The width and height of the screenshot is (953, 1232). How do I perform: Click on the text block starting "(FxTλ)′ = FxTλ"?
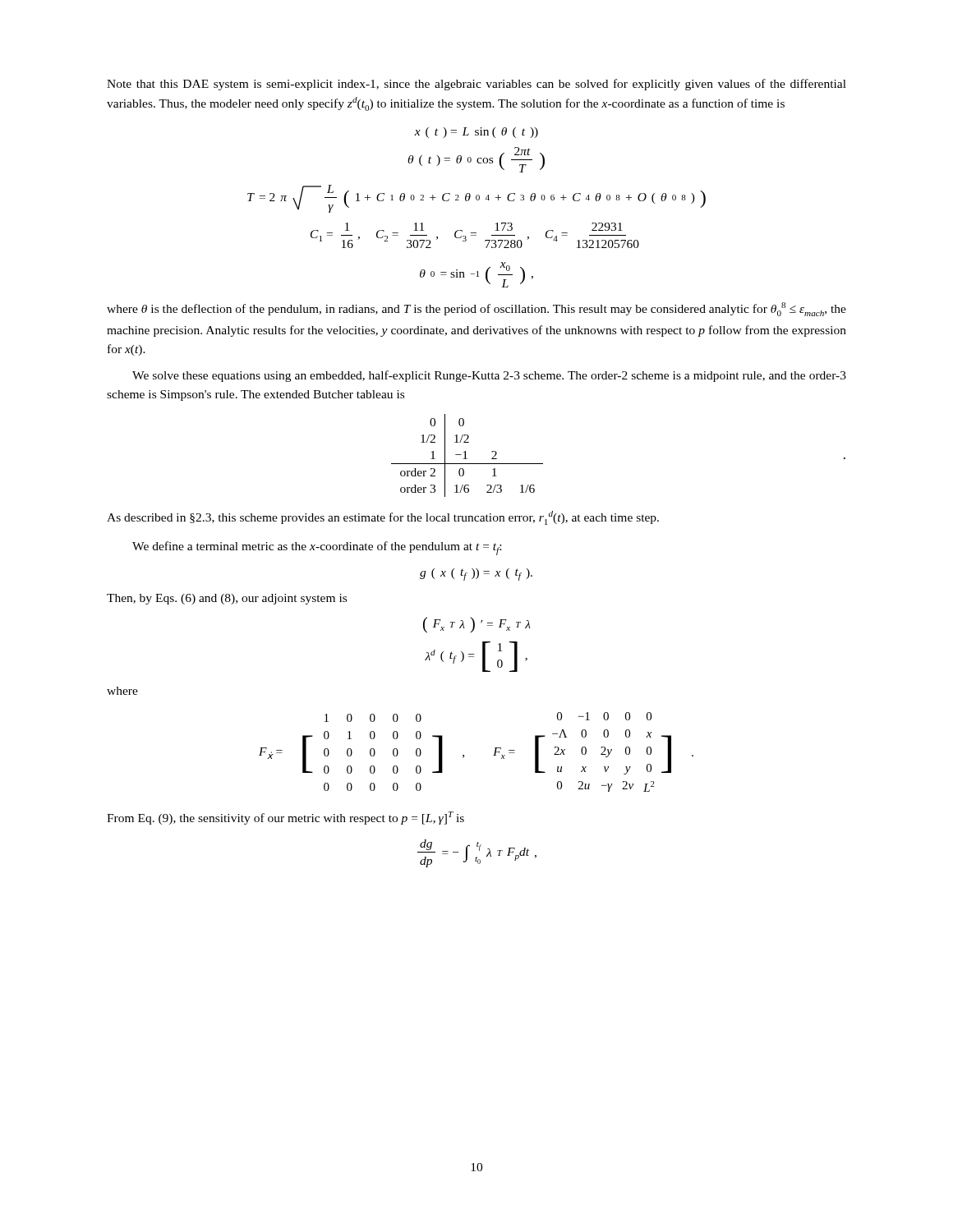pos(476,624)
